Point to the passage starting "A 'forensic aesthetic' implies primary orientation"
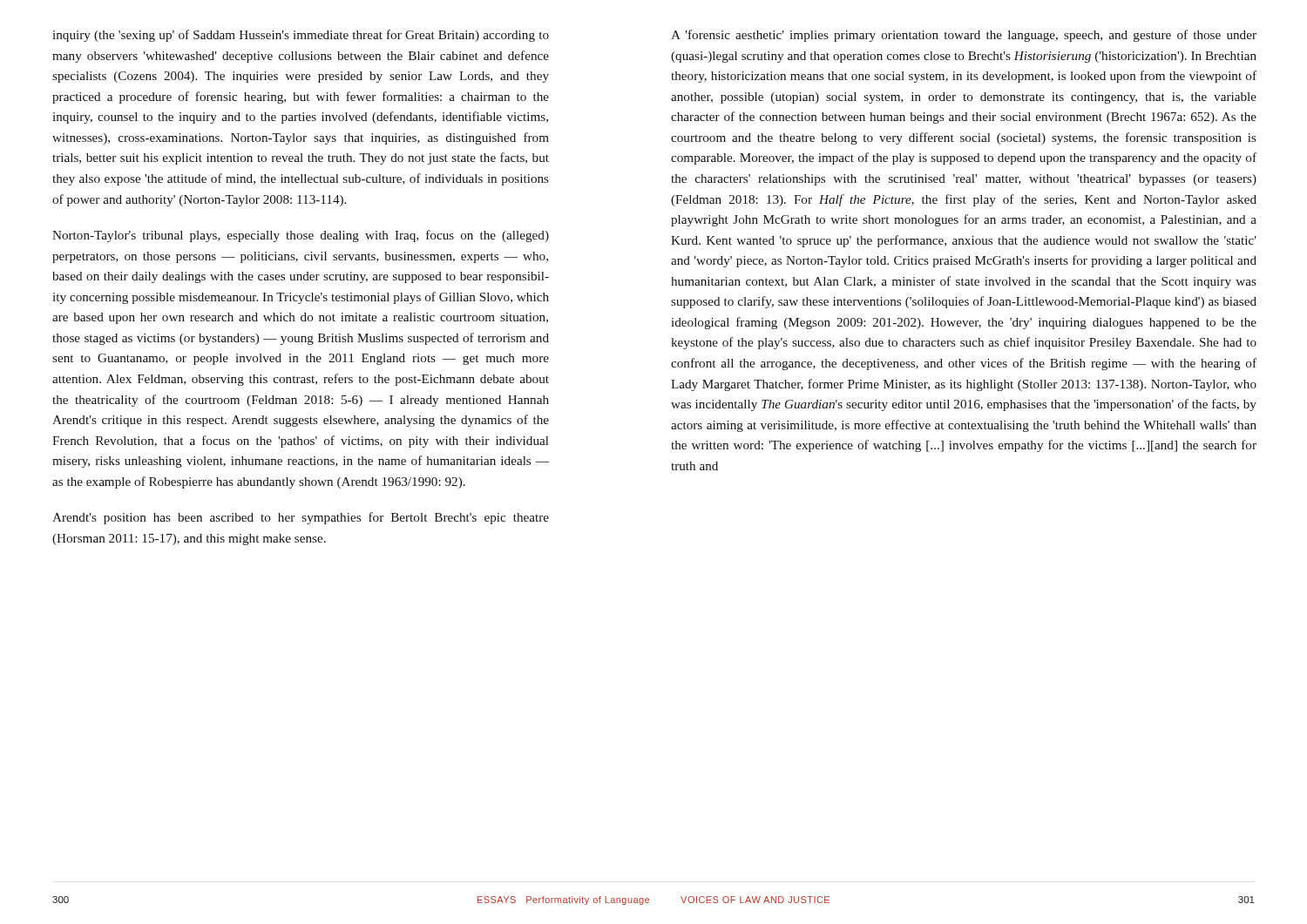This screenshot has width=1307, height=924. [x=964, y=250]
